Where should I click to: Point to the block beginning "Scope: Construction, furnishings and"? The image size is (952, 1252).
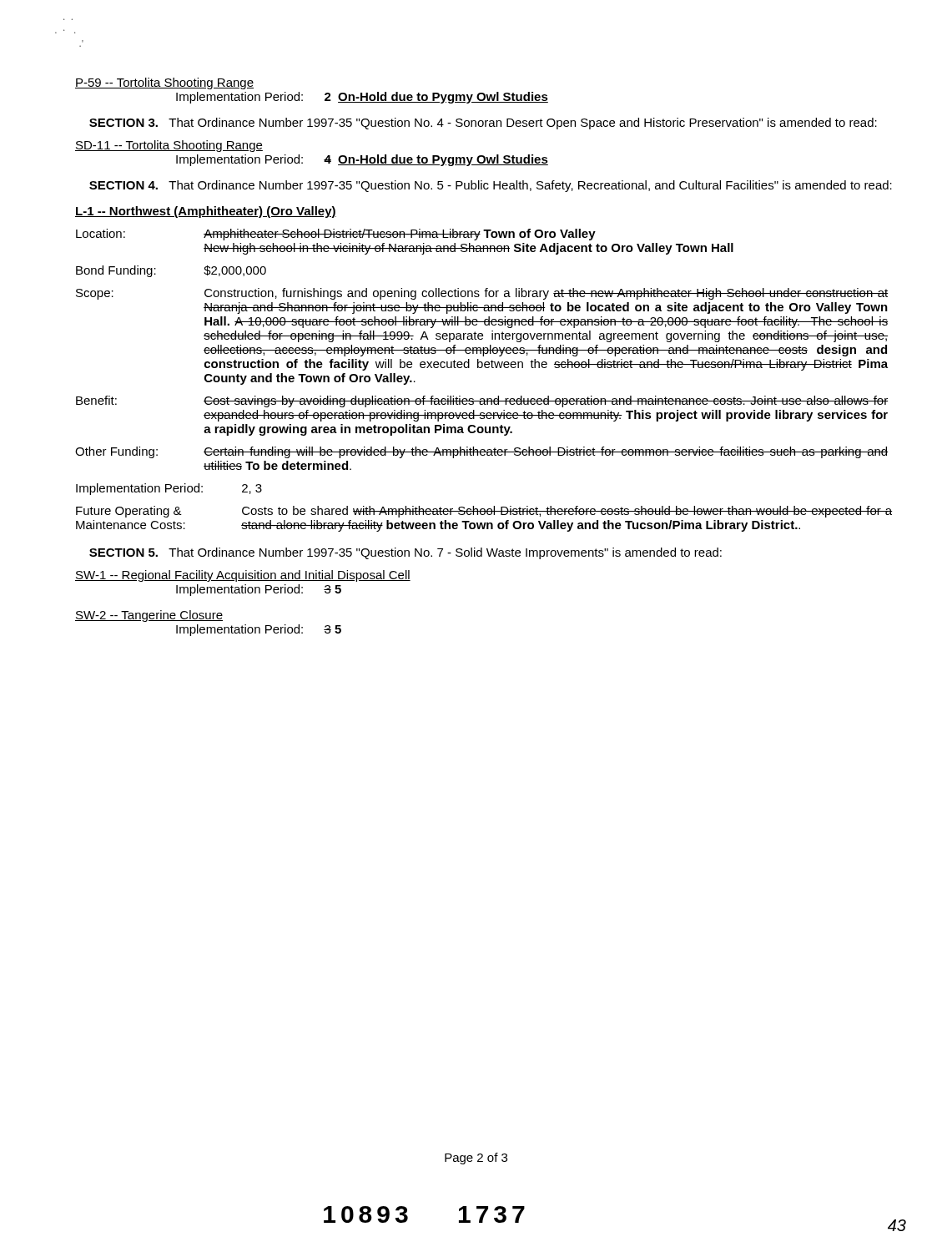pyautogui.click(x=482, y=335)
